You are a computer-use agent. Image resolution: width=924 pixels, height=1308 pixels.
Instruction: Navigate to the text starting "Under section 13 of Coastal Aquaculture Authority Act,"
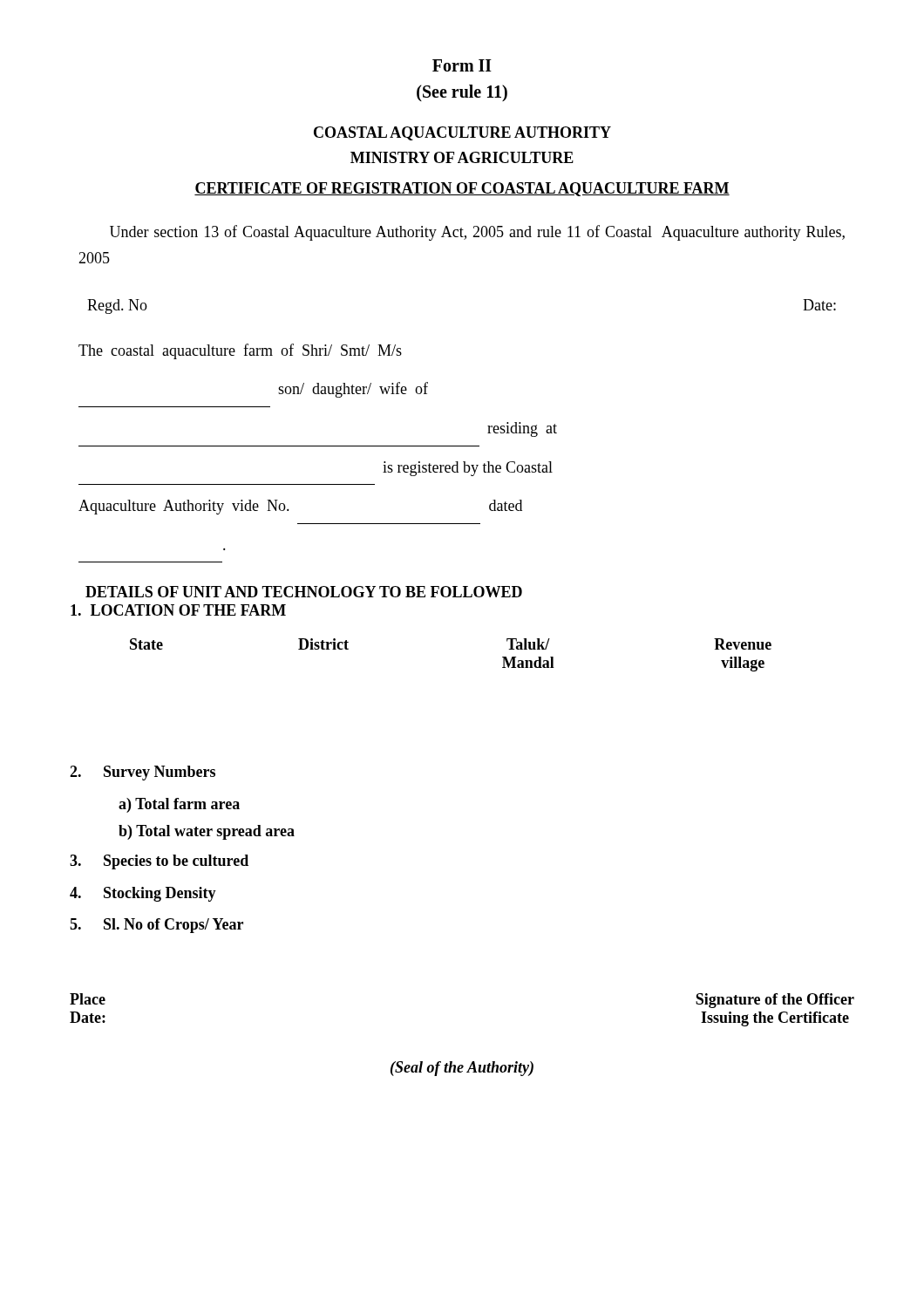click(x=462, y=245)
